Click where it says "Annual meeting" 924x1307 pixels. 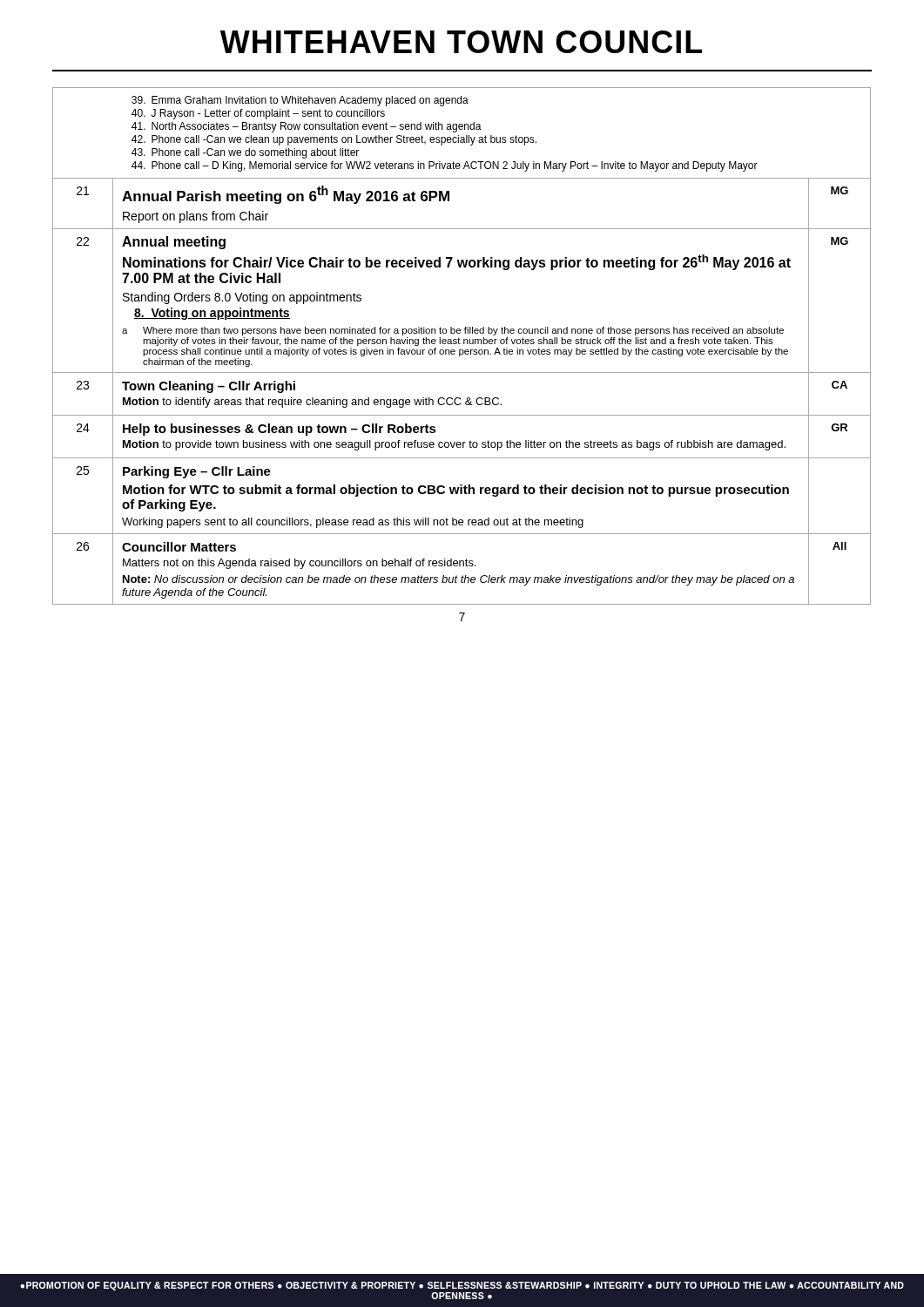tap(174, 243)
